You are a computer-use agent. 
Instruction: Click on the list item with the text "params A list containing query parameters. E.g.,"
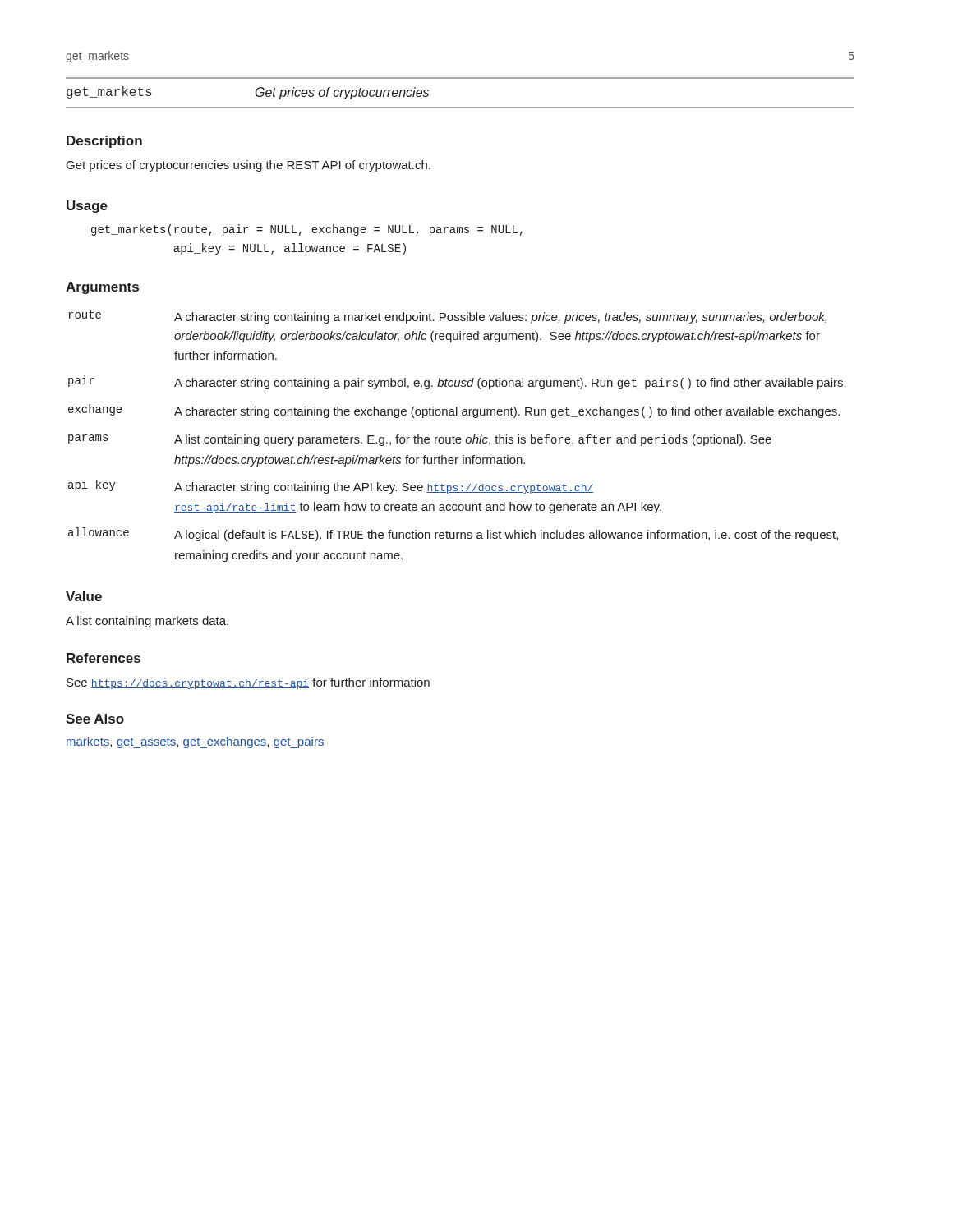[460, 449]
